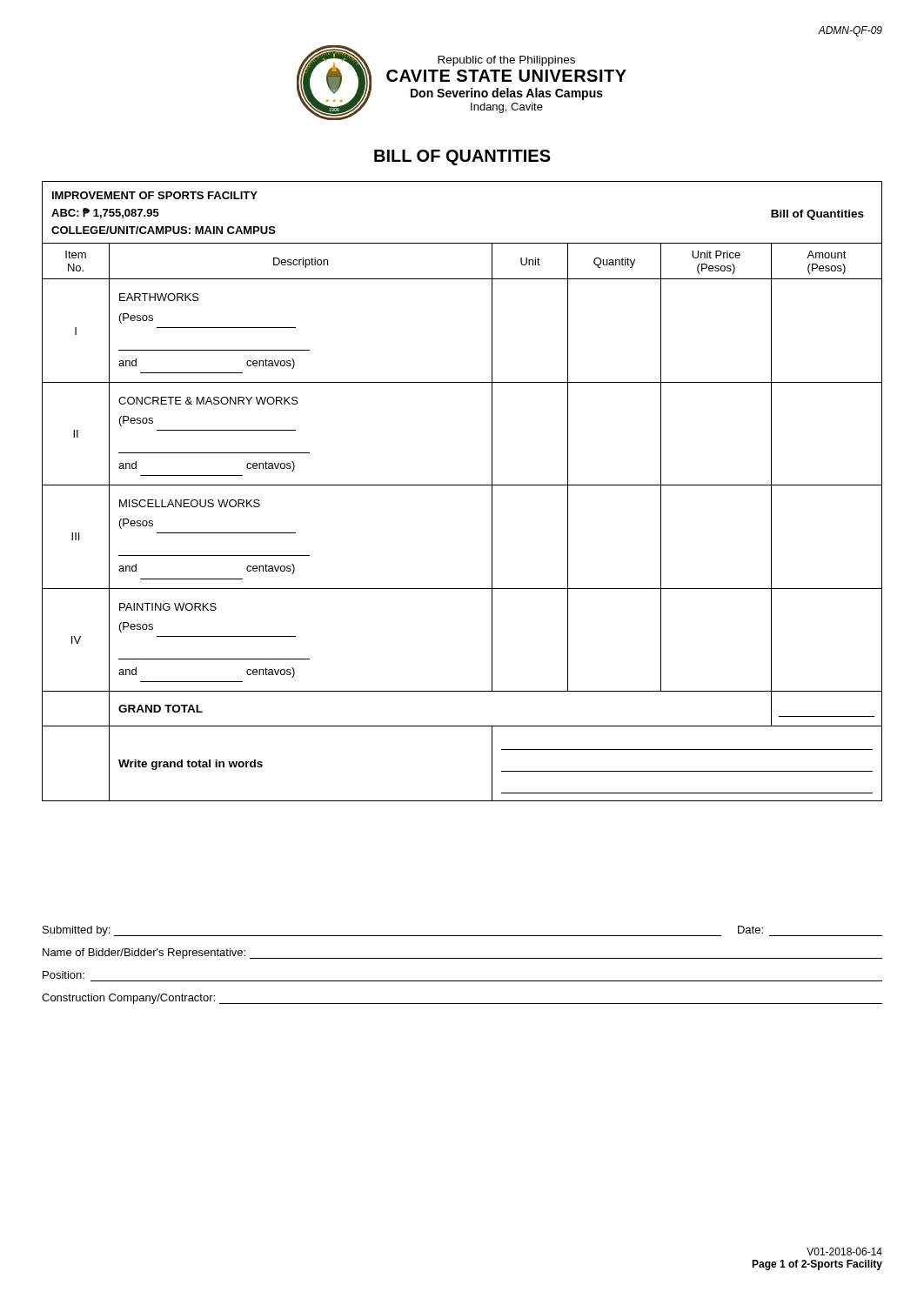Locate the text block that says "Submitted by: Date: Name of Bidder/Bidder's Representative:"
Viewport: 924px width, 1305px height.
462,963
